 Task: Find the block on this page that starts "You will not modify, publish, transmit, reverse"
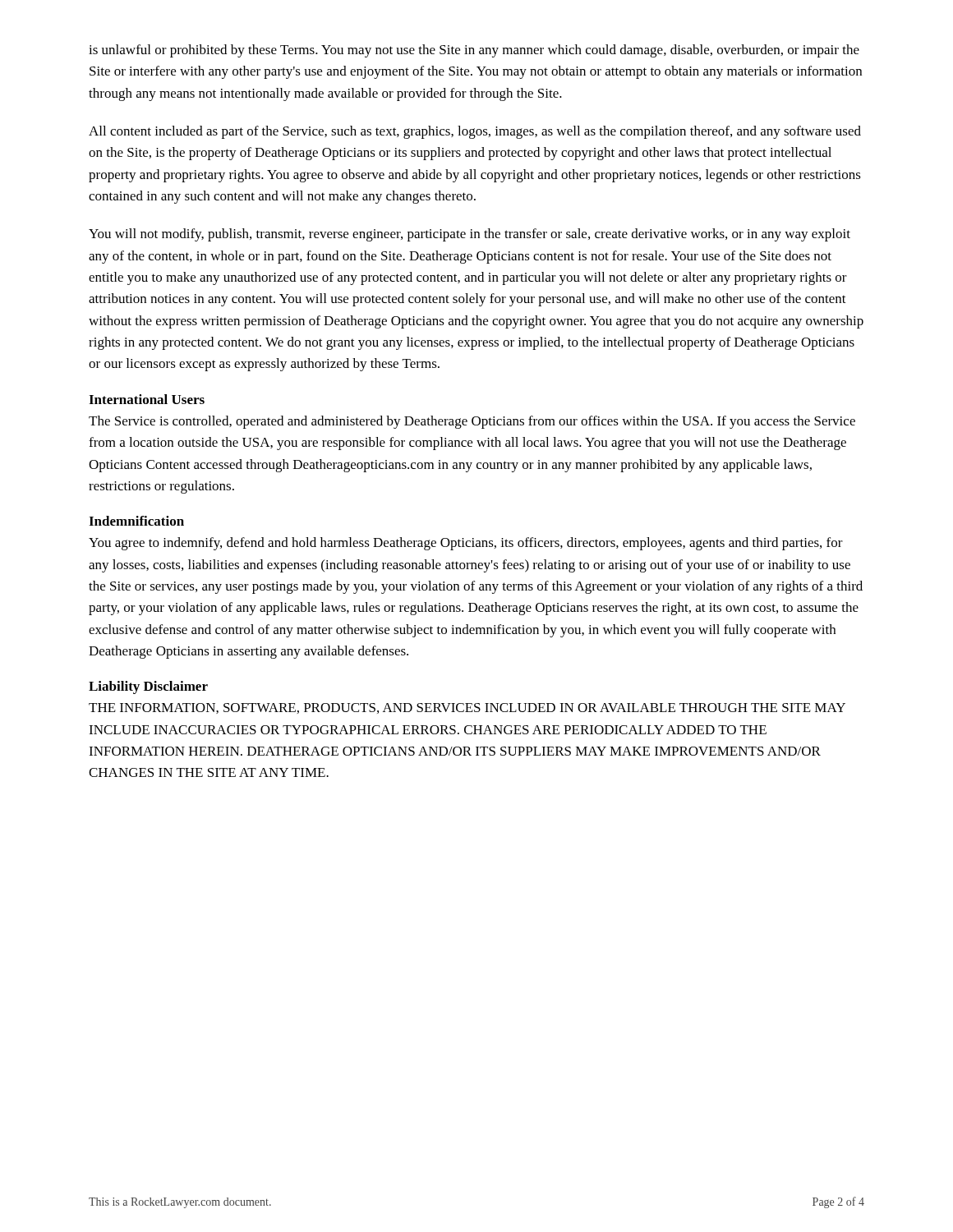476,299
